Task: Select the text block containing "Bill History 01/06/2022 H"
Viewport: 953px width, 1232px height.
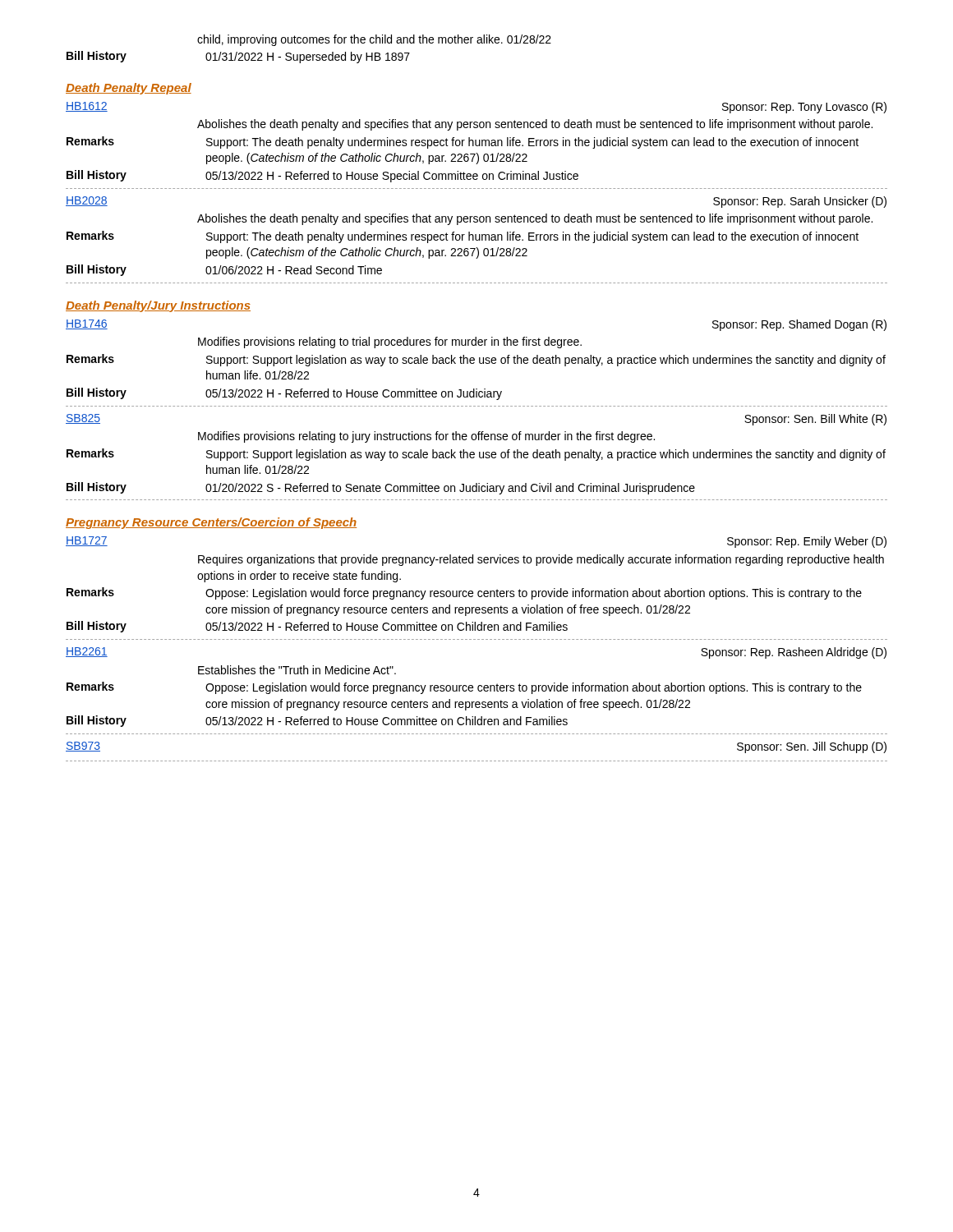Action: 476,271
